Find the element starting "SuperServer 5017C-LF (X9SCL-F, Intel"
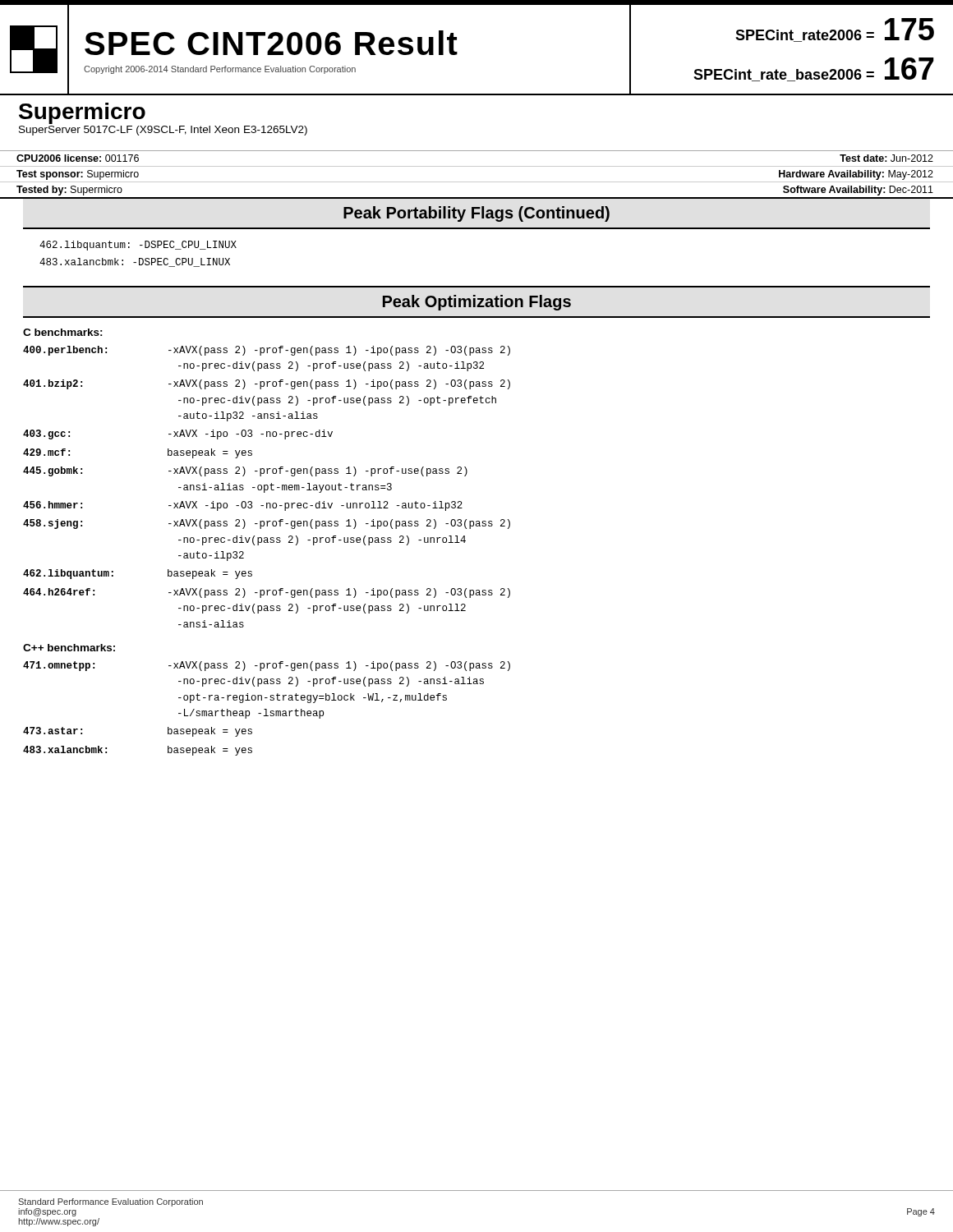 point(163,129)
